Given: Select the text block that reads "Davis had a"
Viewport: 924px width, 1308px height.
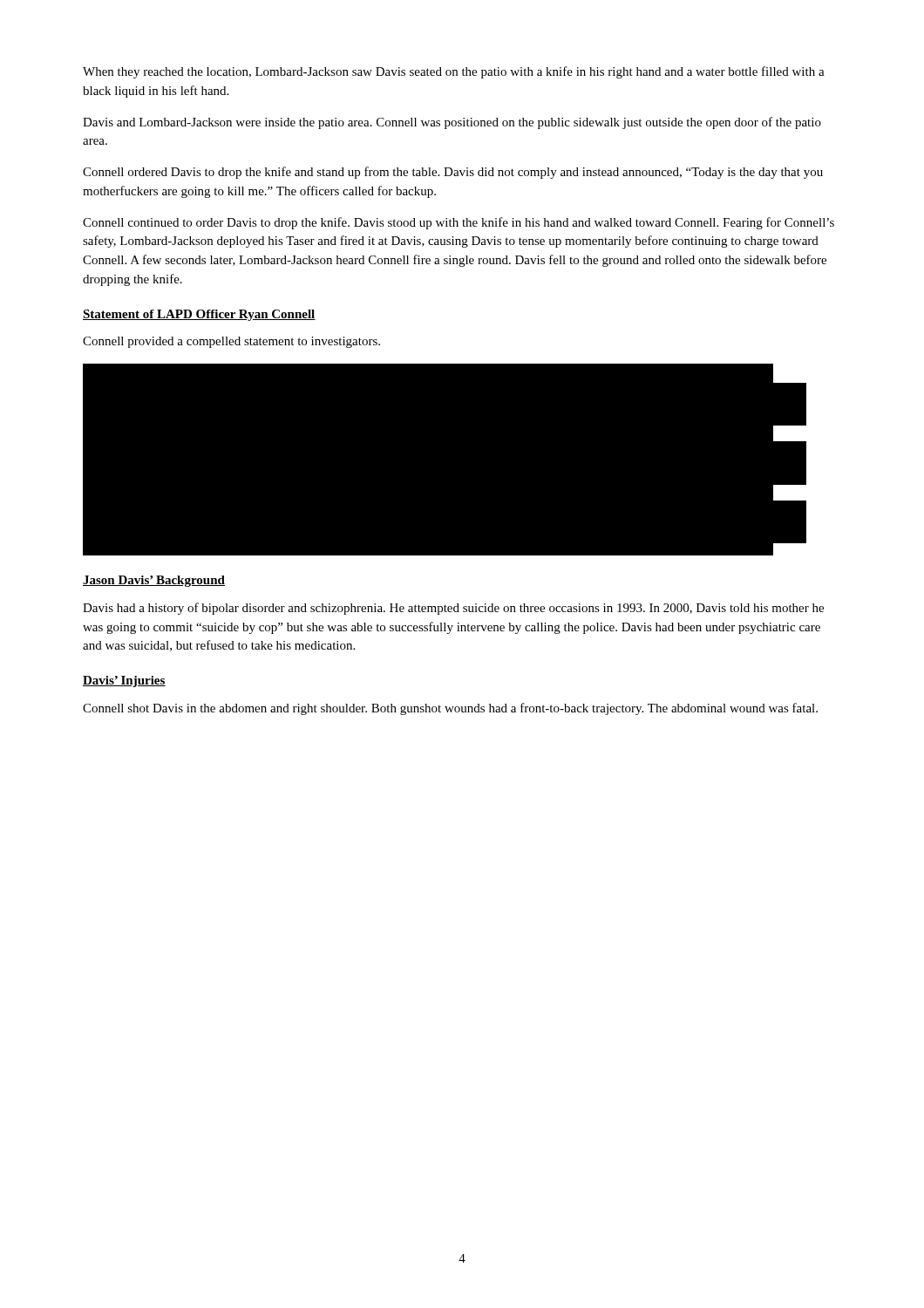Looking at the screenshot, I should click(x=462, y=627).
